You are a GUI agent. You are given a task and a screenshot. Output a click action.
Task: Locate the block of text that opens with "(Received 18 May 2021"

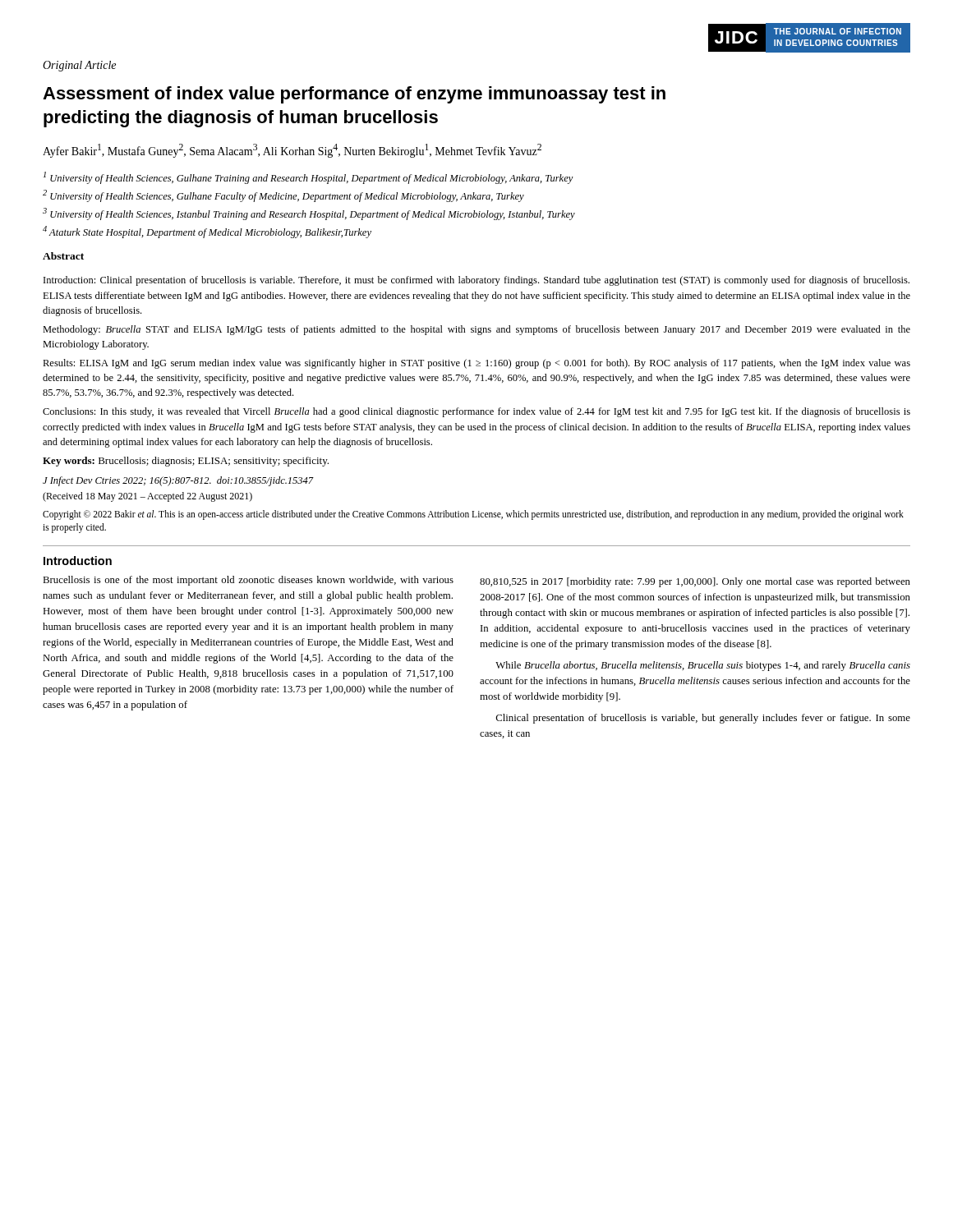coord(148,496)
